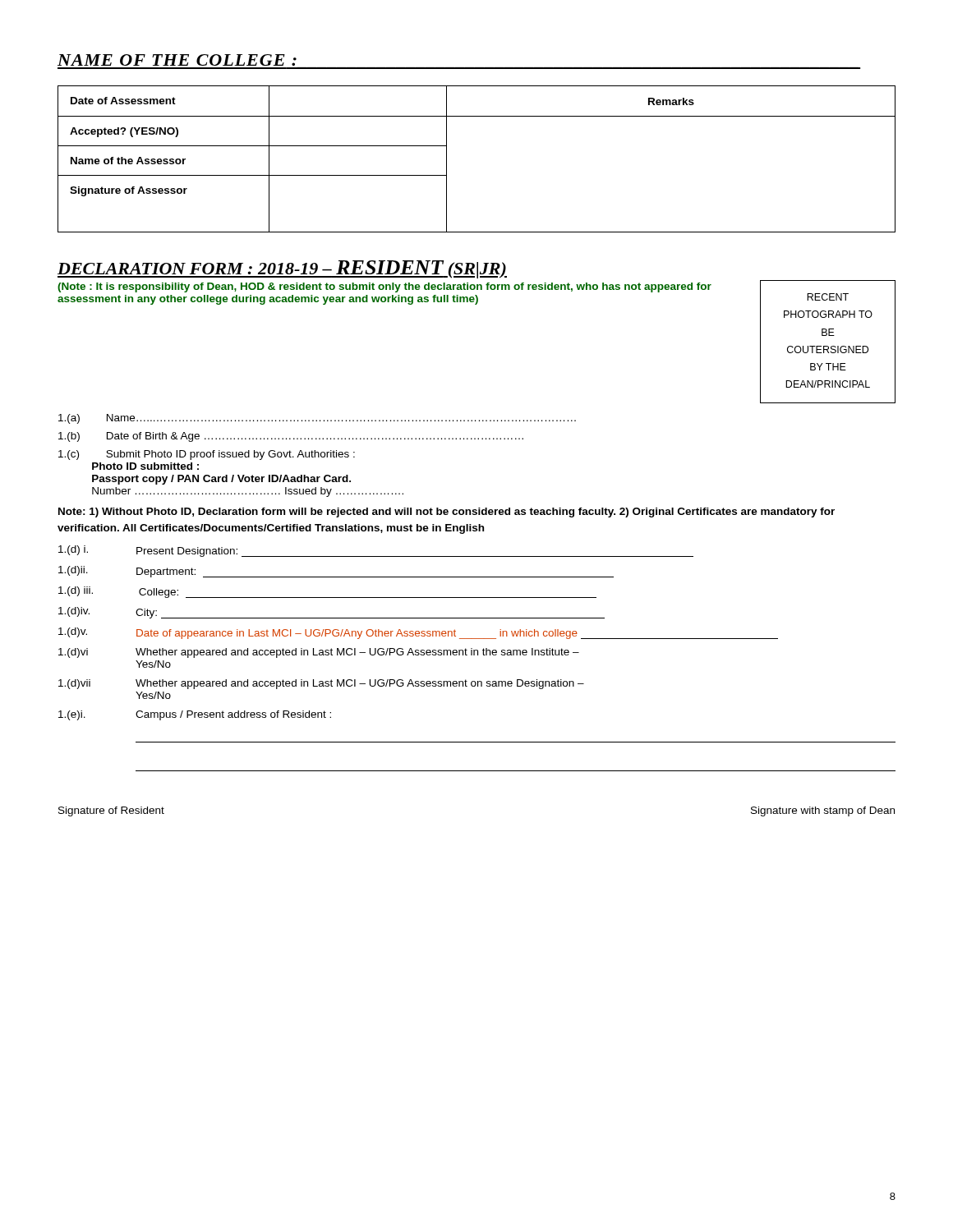Viewport: 953px width, 1232px height.
Task: Find the text block that reads "Note: 1) Without Photo ID, Declaration form"
Action: 446,519
